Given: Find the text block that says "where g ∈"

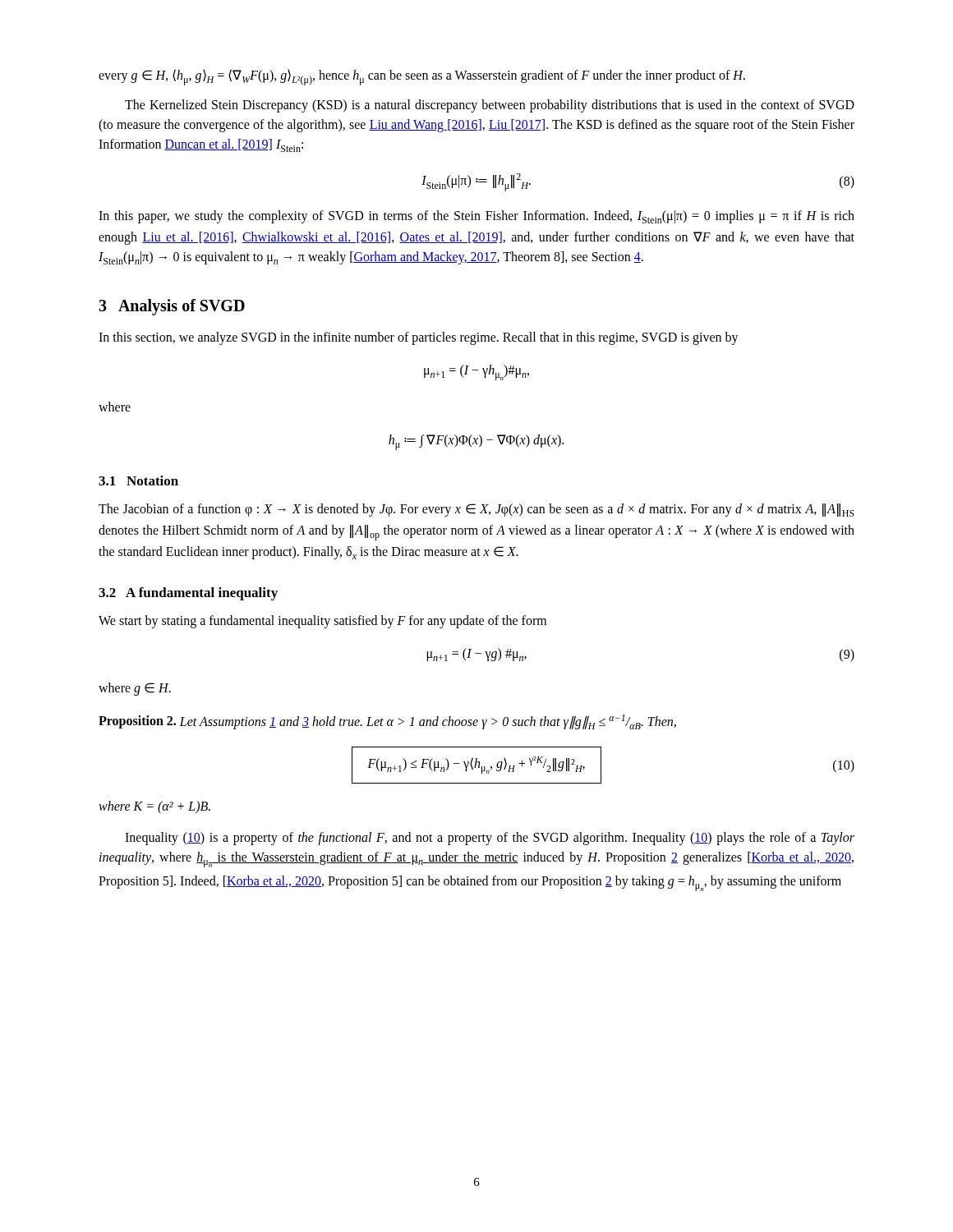Looking at the screenshot, I should pos(135,688).
